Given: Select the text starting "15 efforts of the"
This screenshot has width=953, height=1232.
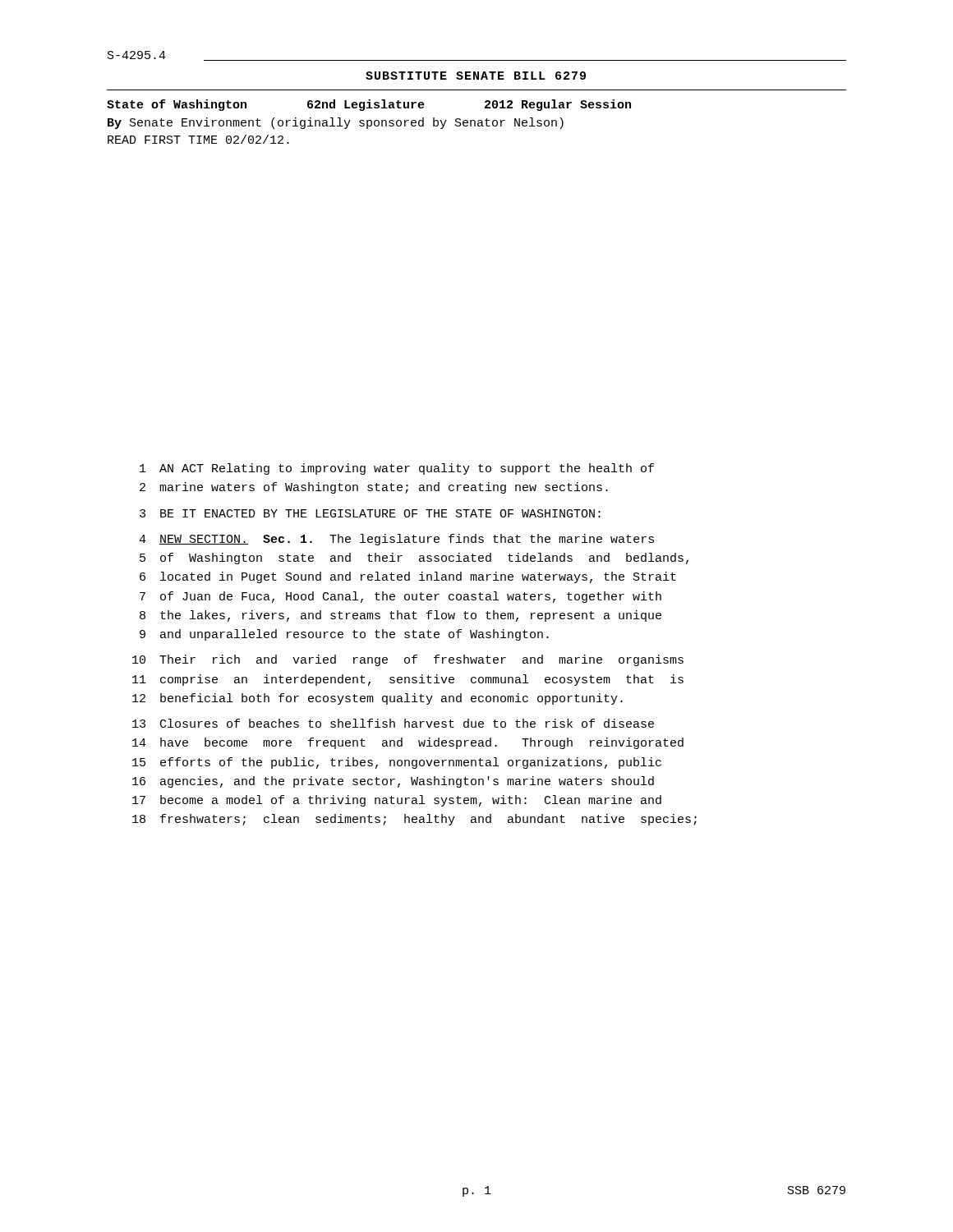Looking at the screenshot, I should click(476, 763).
